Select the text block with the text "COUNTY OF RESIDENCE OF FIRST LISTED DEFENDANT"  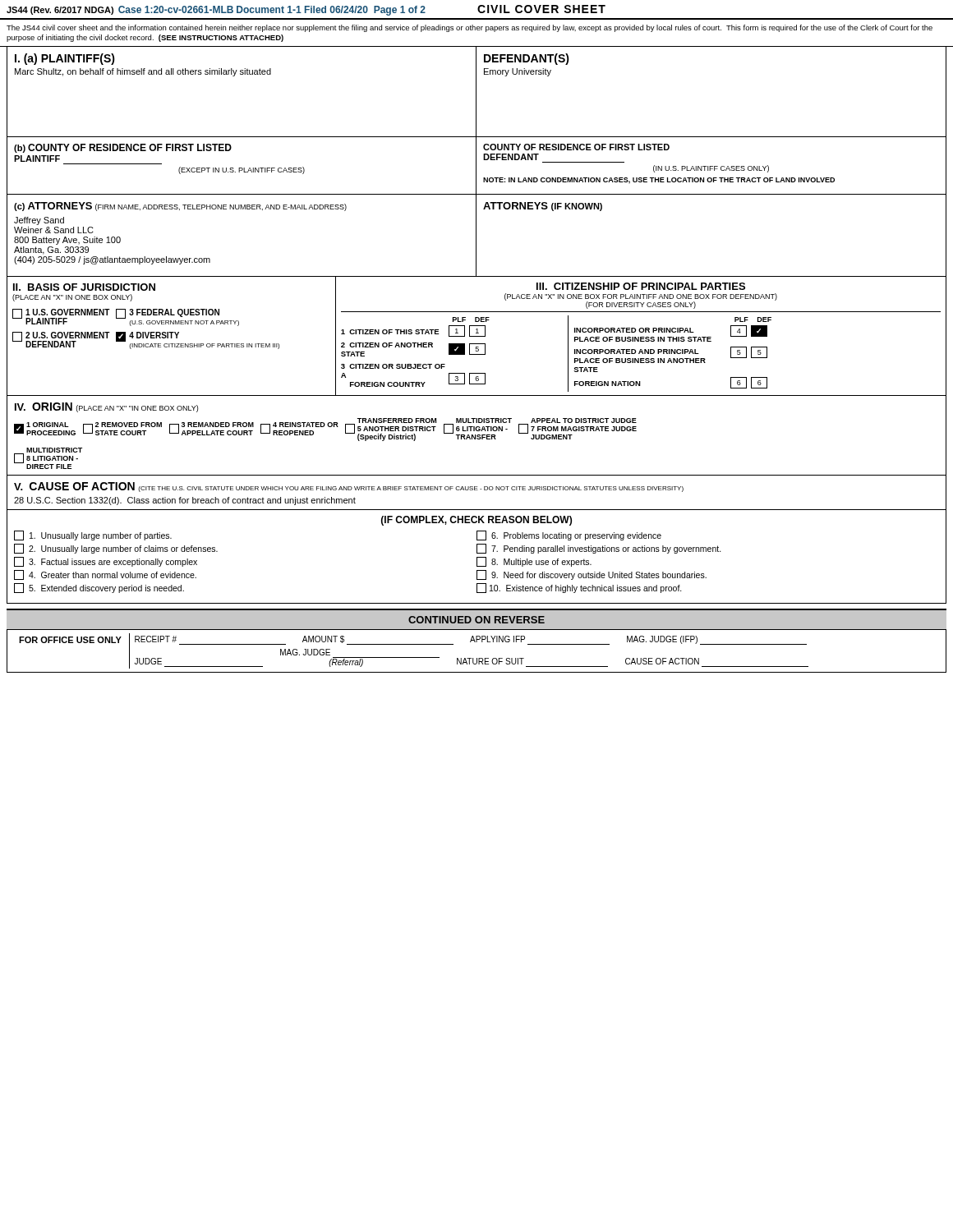click(x=711, y=163)
